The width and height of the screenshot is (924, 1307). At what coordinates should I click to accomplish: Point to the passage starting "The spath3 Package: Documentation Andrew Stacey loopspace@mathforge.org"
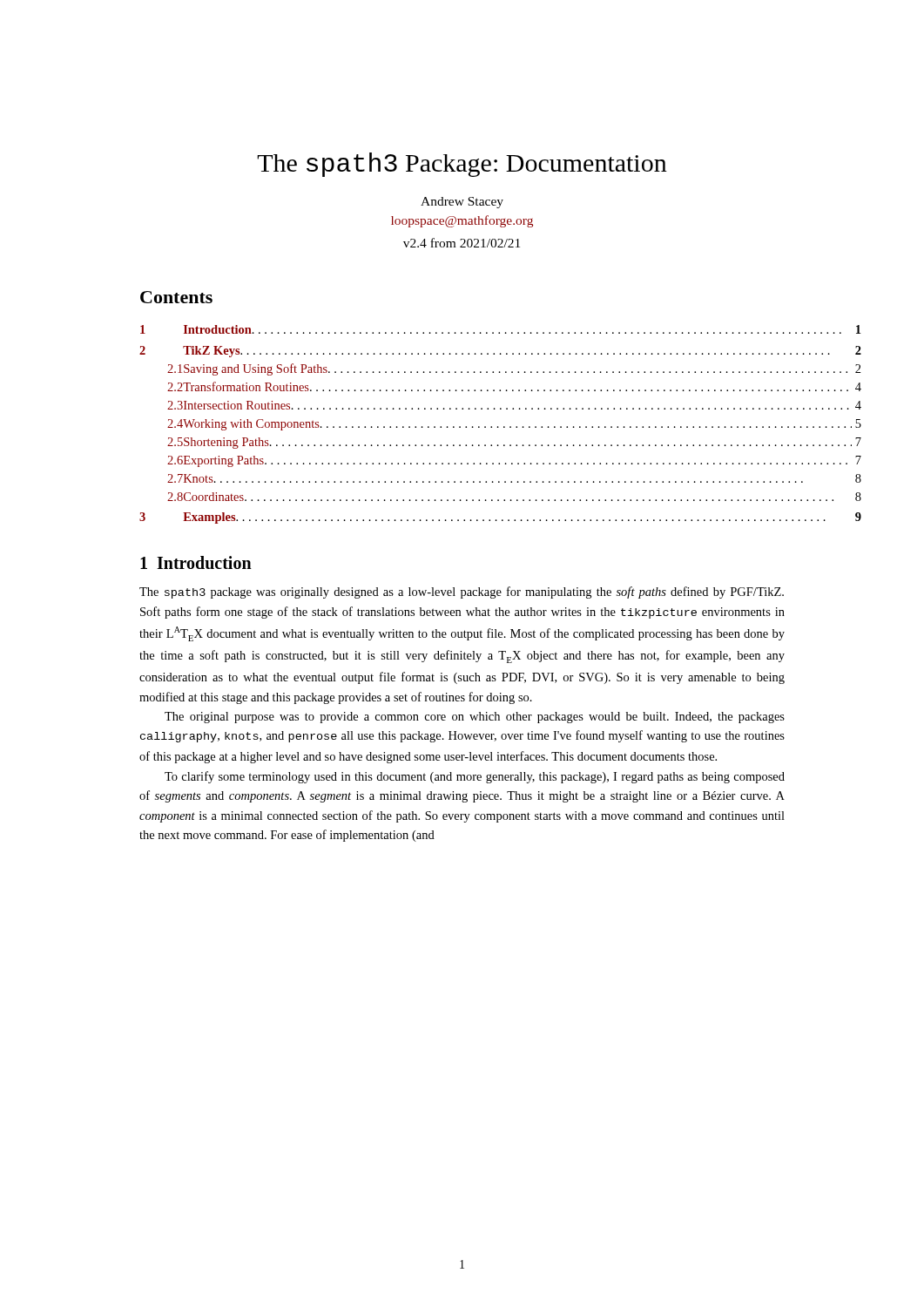tap(462, 200)
